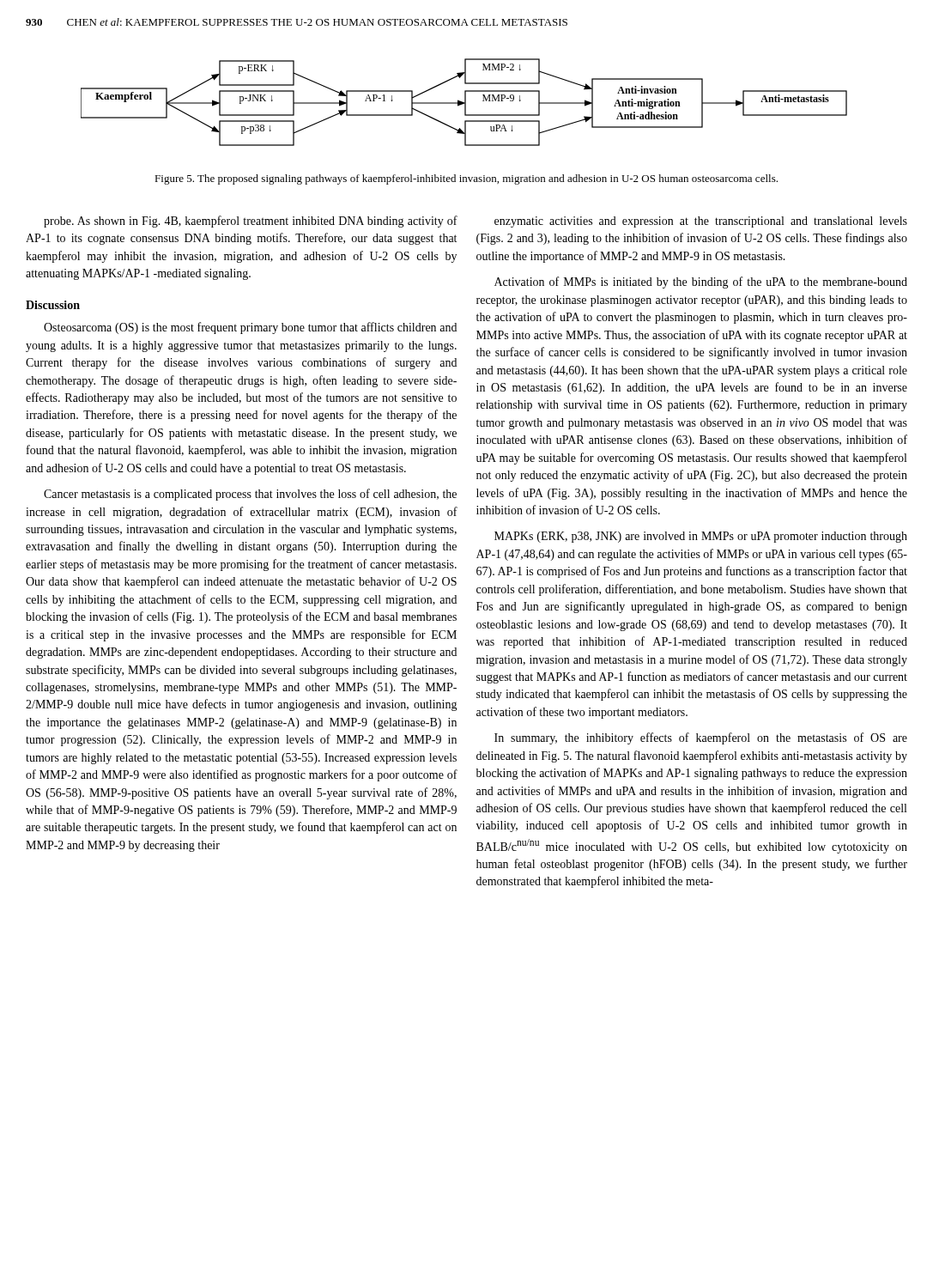Click on the flowchart
This screenshot has height=1288, width=933.
(466, 106)
